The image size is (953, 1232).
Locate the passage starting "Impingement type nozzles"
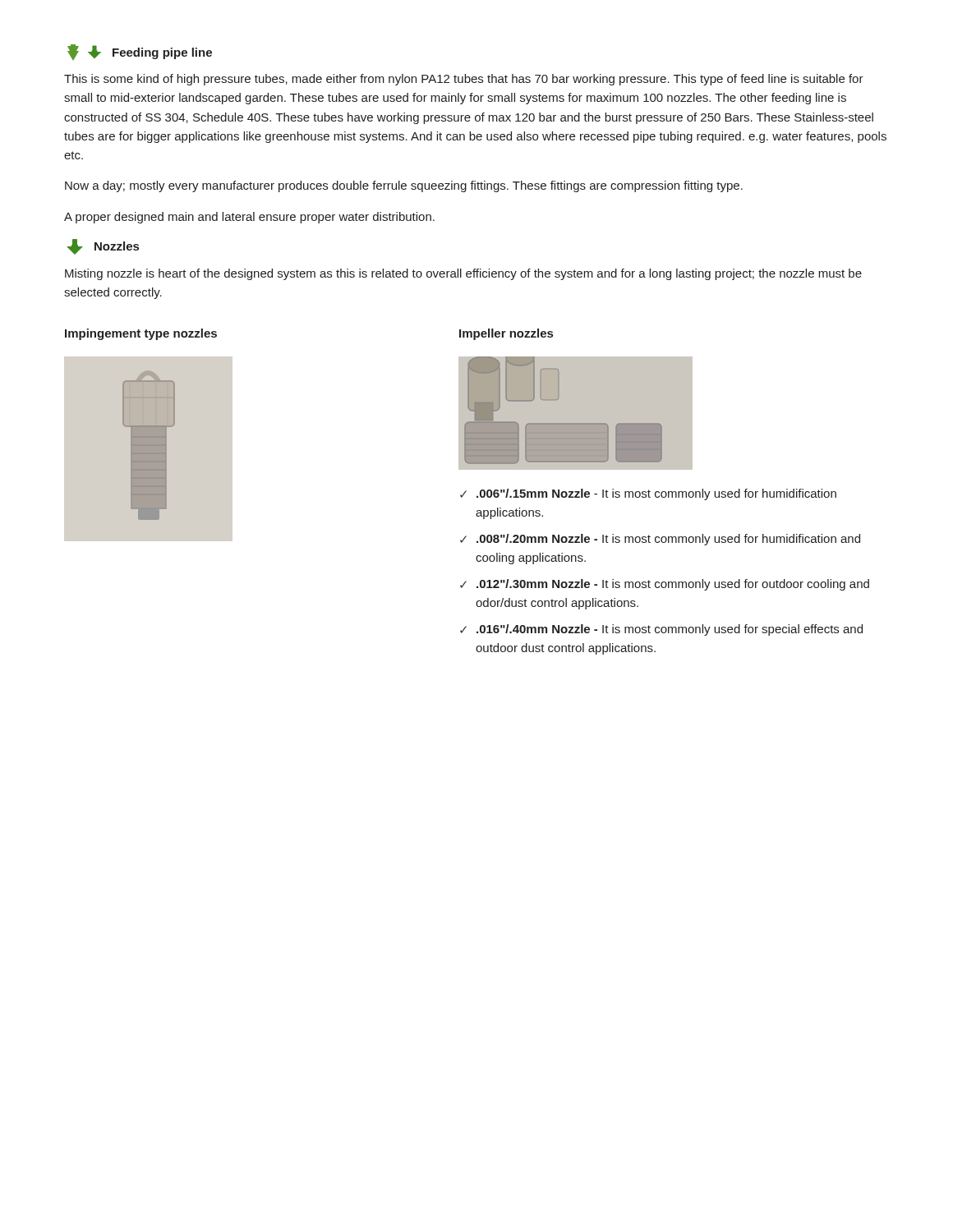(x=141, y=333)
